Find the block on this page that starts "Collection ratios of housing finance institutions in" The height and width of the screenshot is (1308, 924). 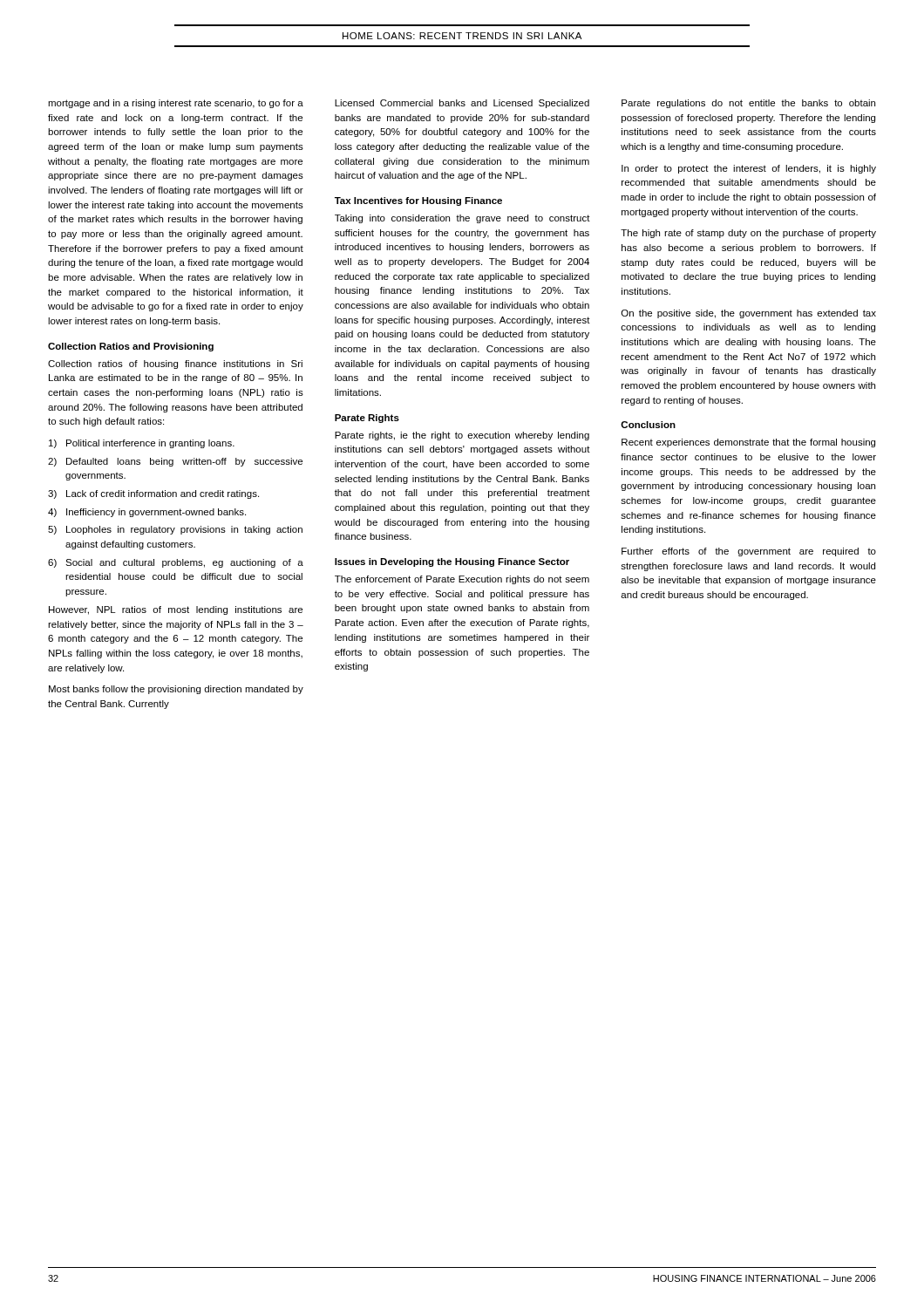click(x=176, y=393)
